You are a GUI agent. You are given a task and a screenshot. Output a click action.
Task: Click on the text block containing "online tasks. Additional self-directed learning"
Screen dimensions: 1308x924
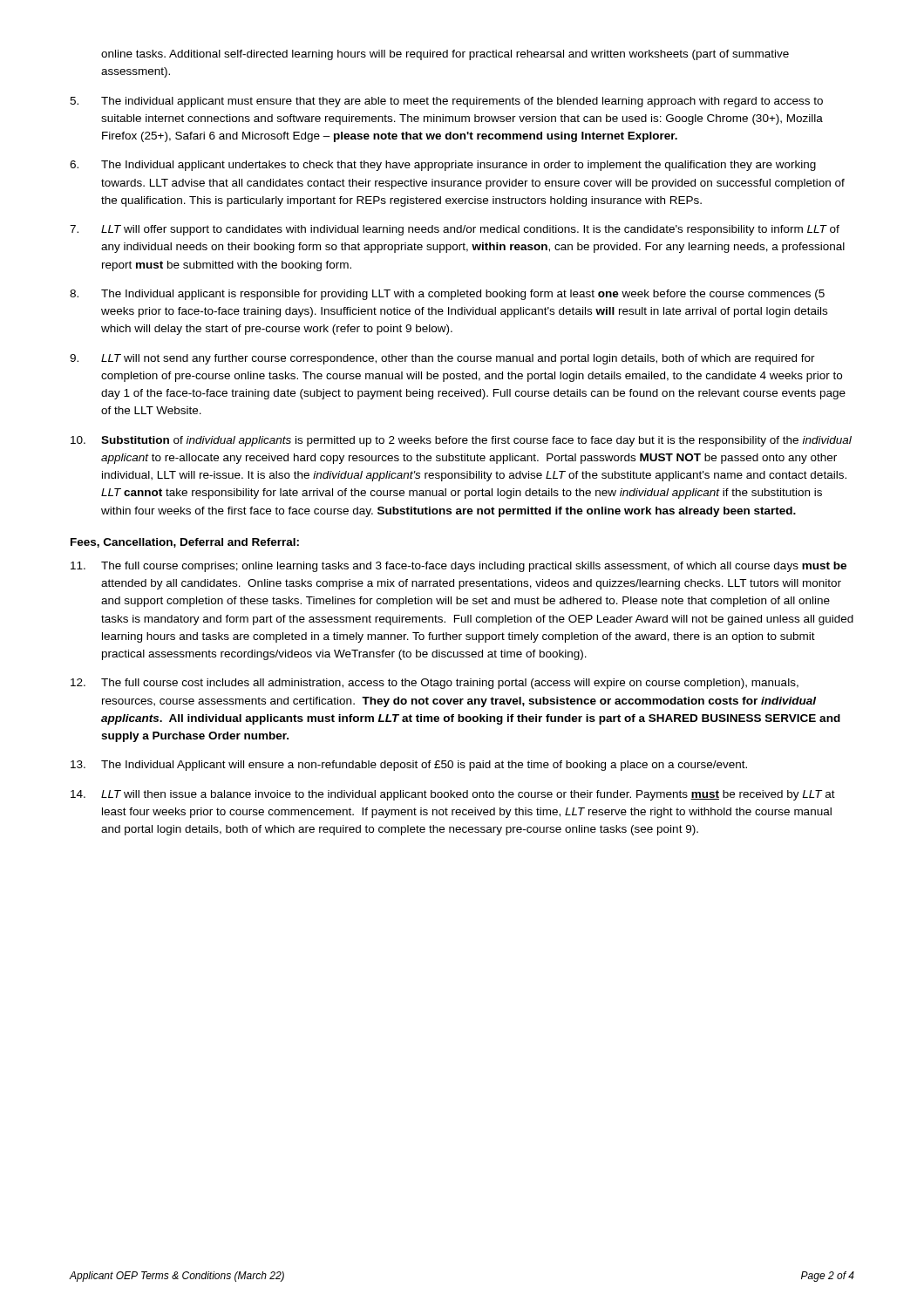tap(445, 62)
